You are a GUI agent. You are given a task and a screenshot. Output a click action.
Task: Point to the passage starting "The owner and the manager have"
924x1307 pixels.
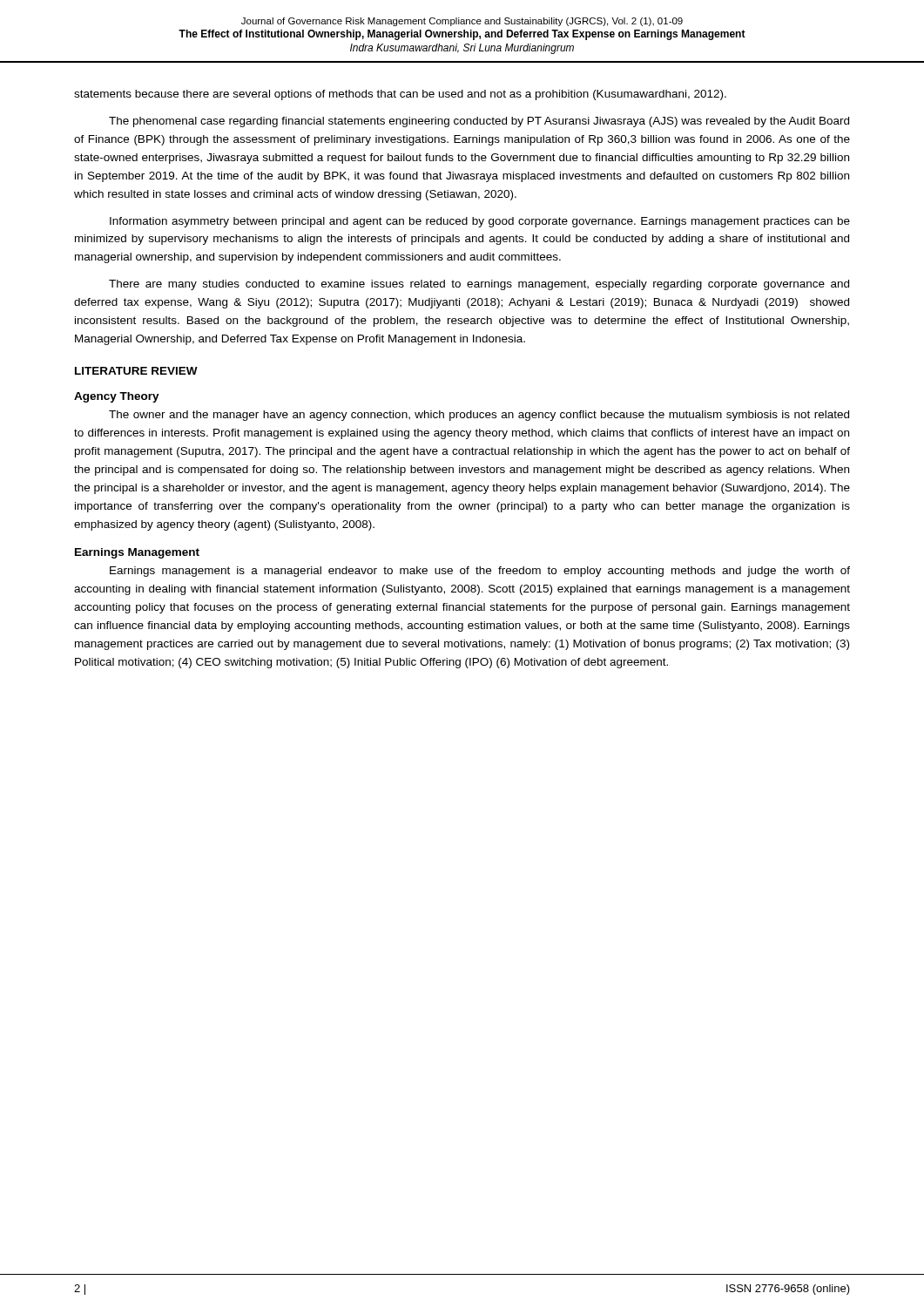point(462,470)
